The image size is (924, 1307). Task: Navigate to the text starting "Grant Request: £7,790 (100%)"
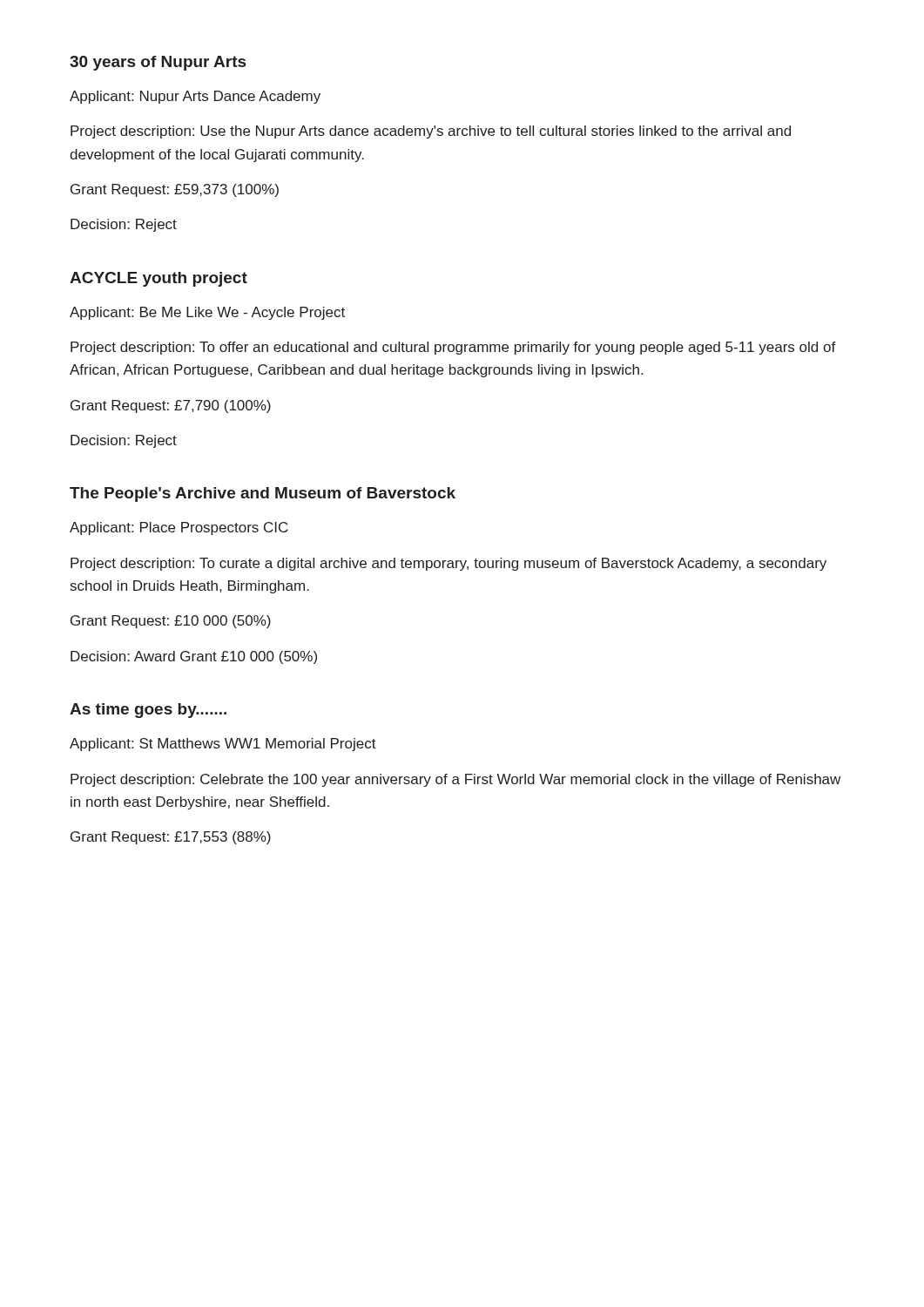[x=170, y=405]
